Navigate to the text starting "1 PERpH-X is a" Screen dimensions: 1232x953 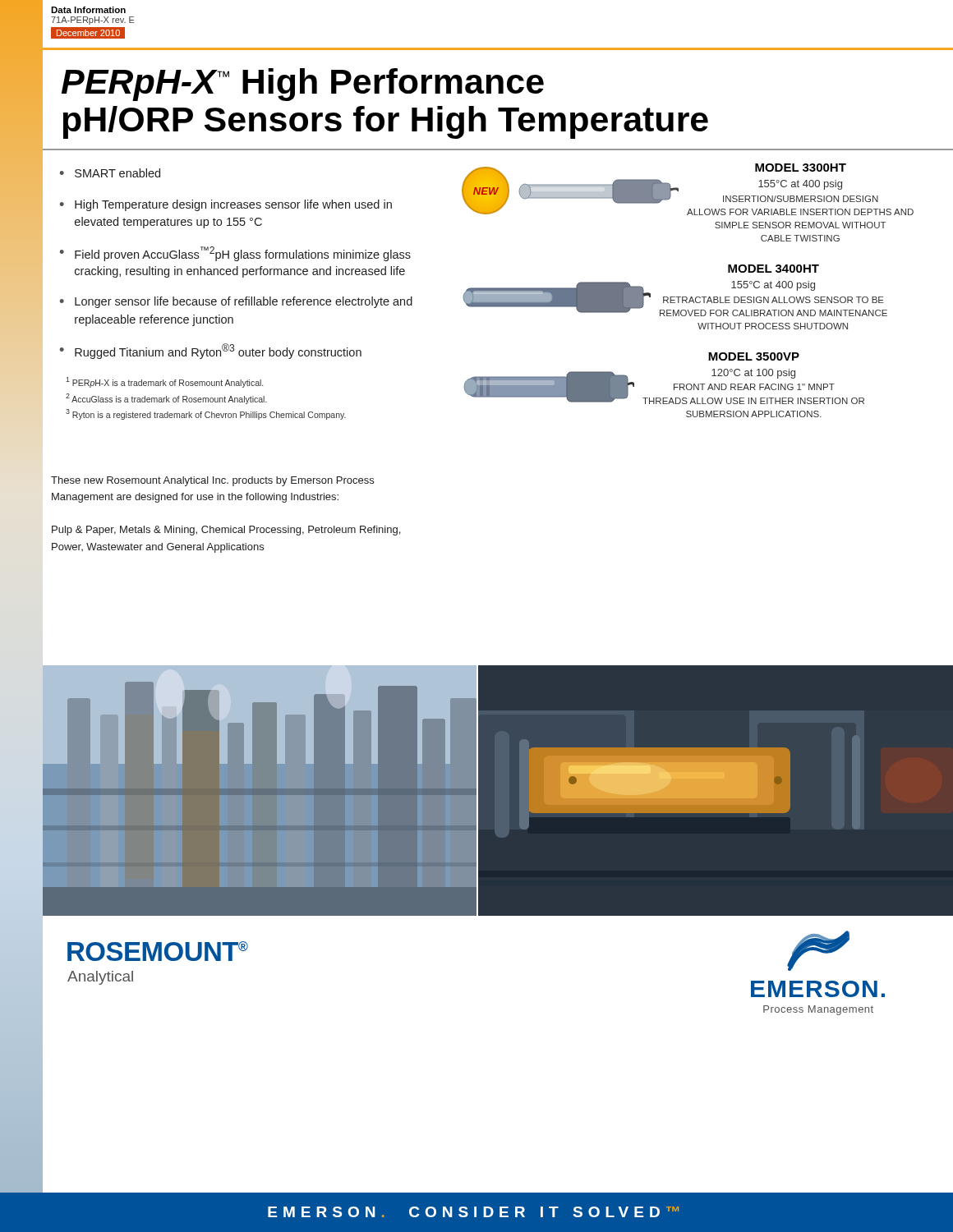coord(206,397)
